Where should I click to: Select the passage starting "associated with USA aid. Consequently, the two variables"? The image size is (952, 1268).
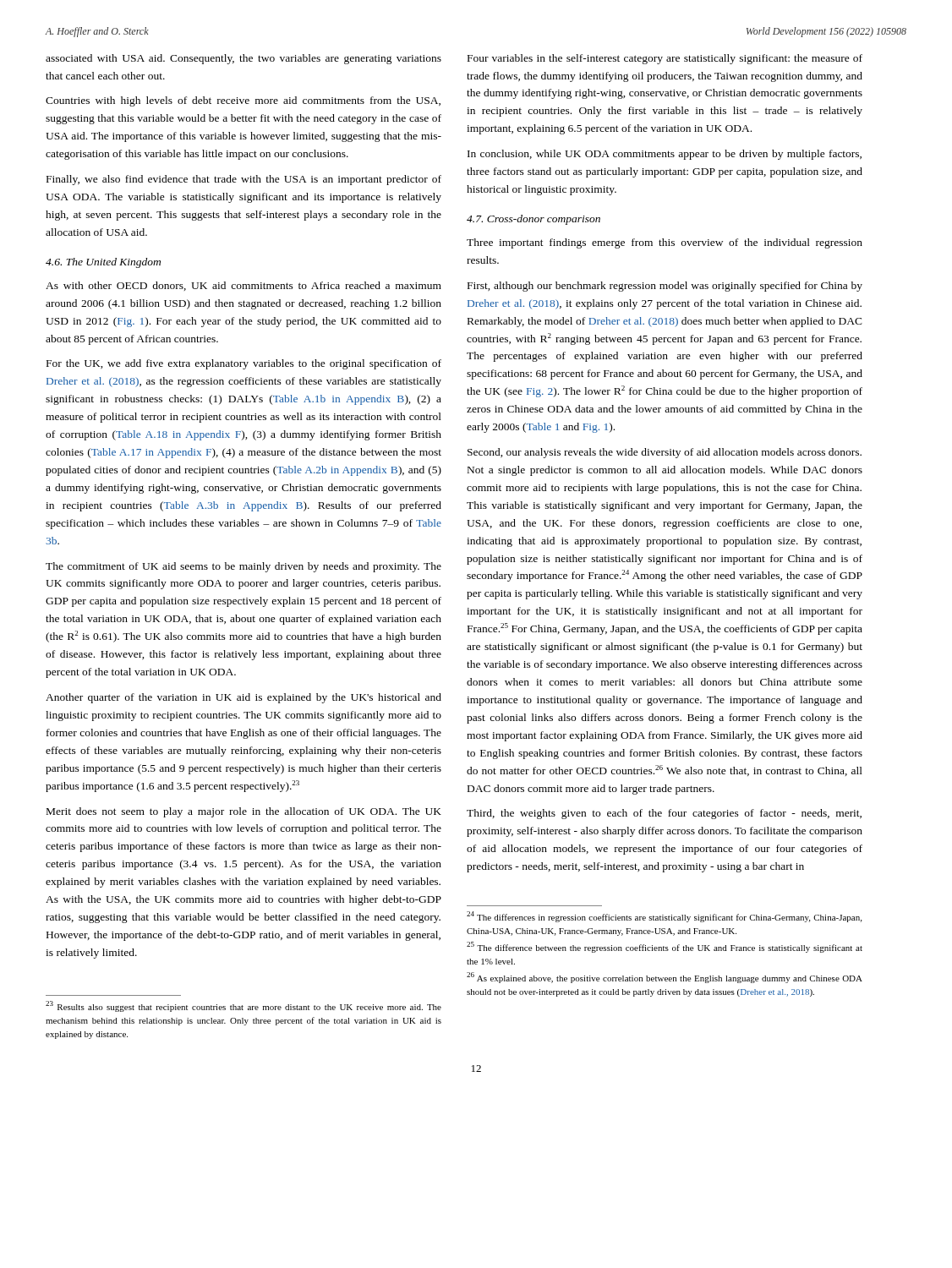click(x=244, y=67)
